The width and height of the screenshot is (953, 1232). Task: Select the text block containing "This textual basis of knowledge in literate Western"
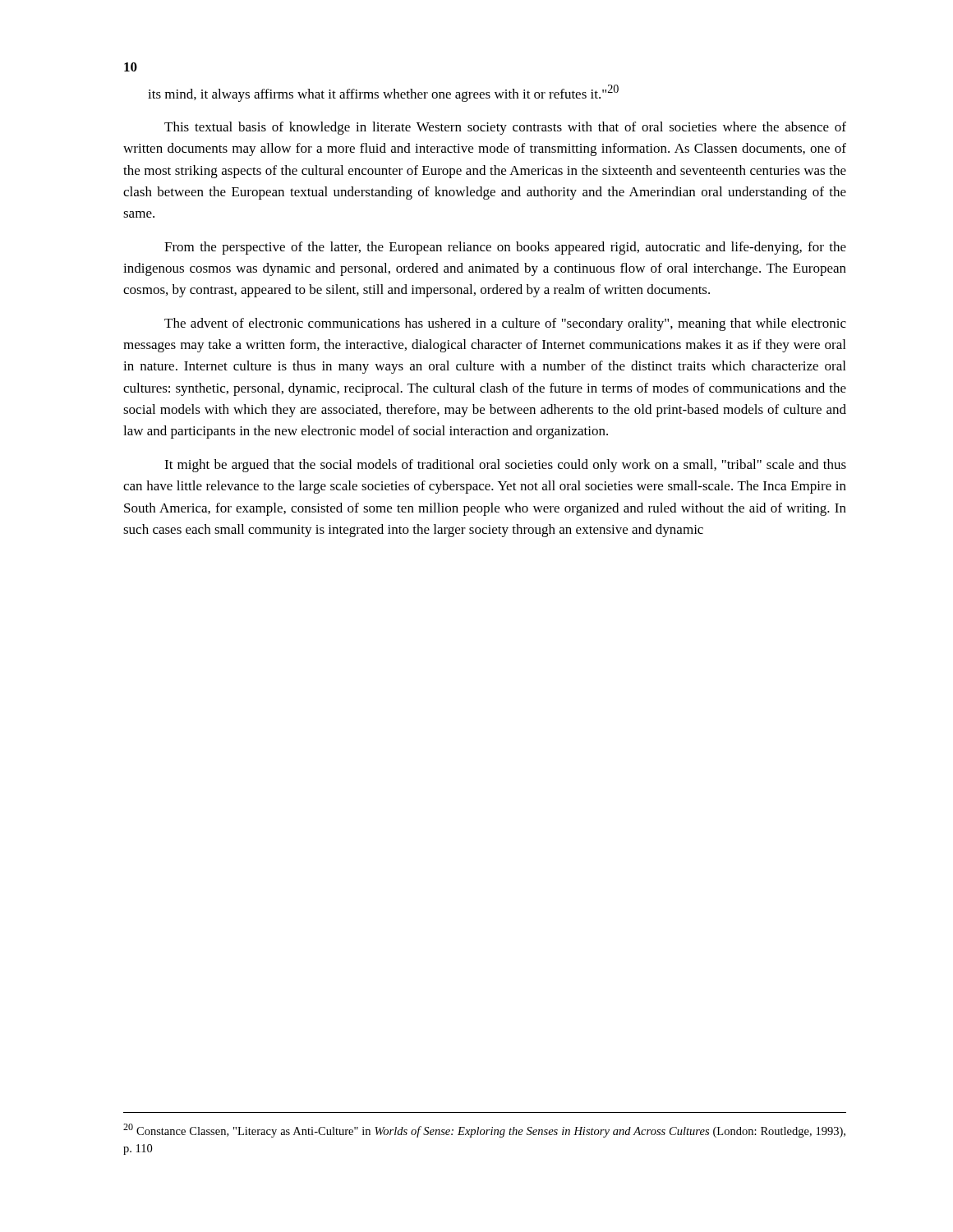point(485,171)
